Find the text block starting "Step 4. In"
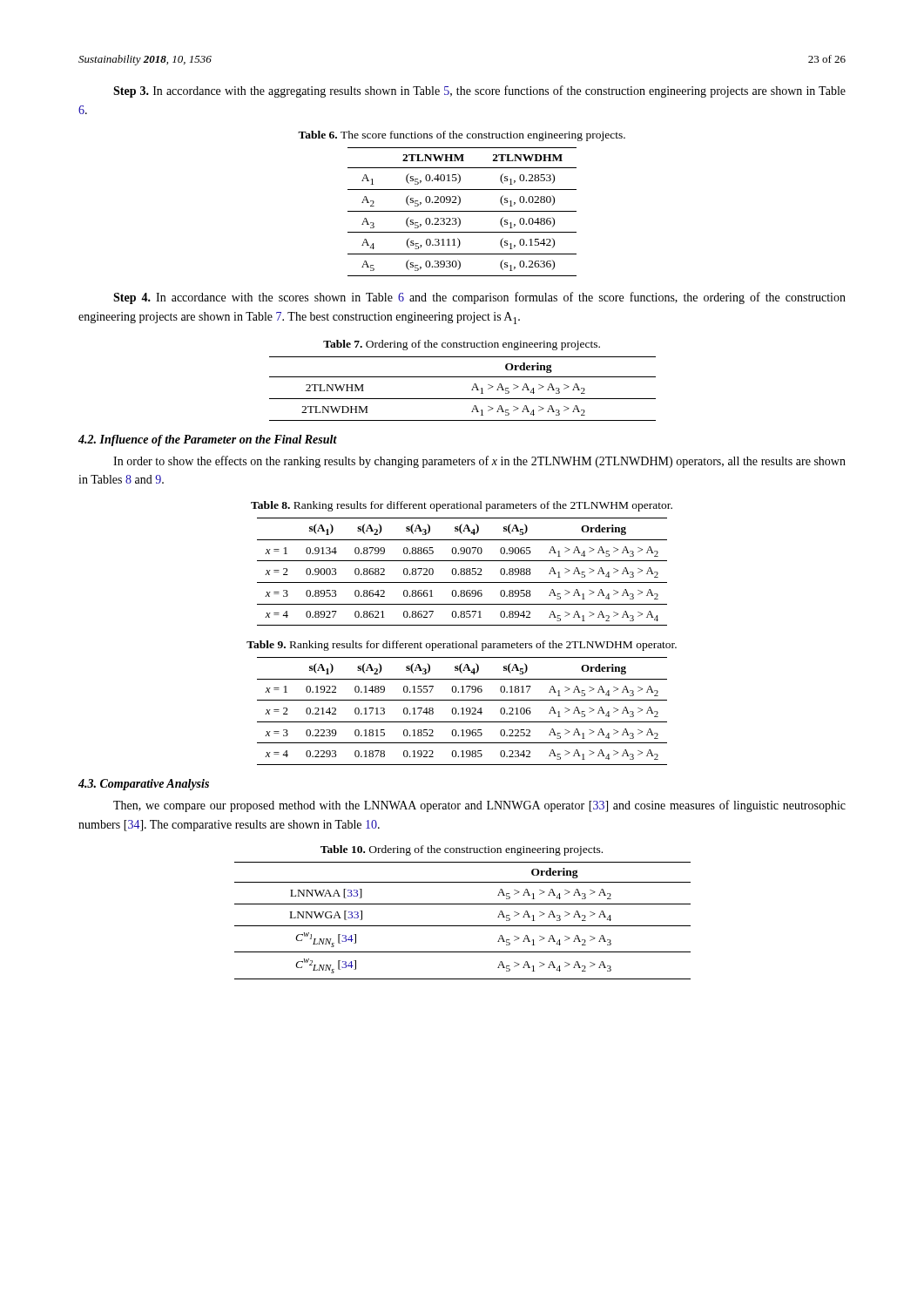The image size is (924, 1307). click(462, 308)
